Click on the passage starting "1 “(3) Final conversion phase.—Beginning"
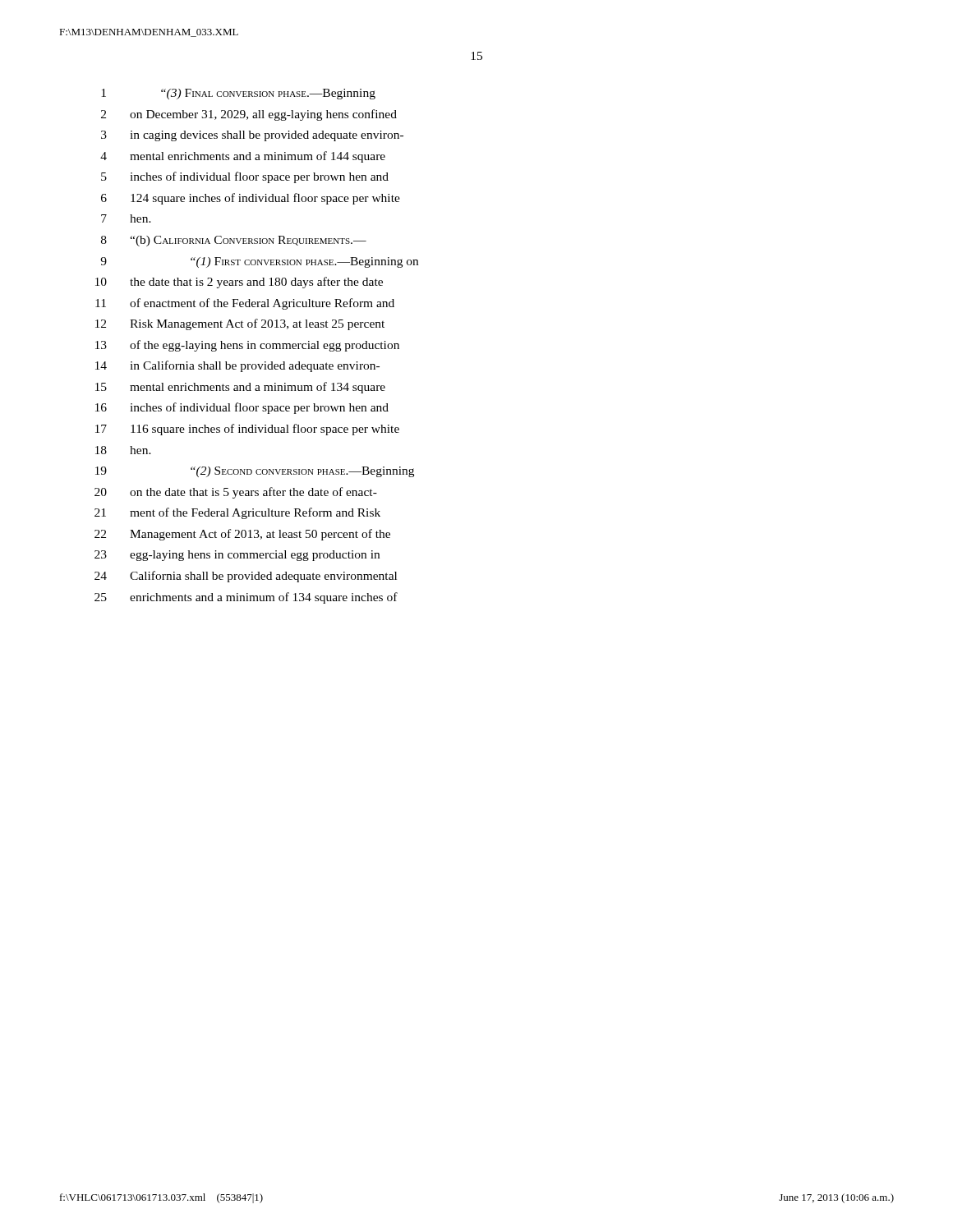The image size is (953, 1232). click(x=238, y=94)
